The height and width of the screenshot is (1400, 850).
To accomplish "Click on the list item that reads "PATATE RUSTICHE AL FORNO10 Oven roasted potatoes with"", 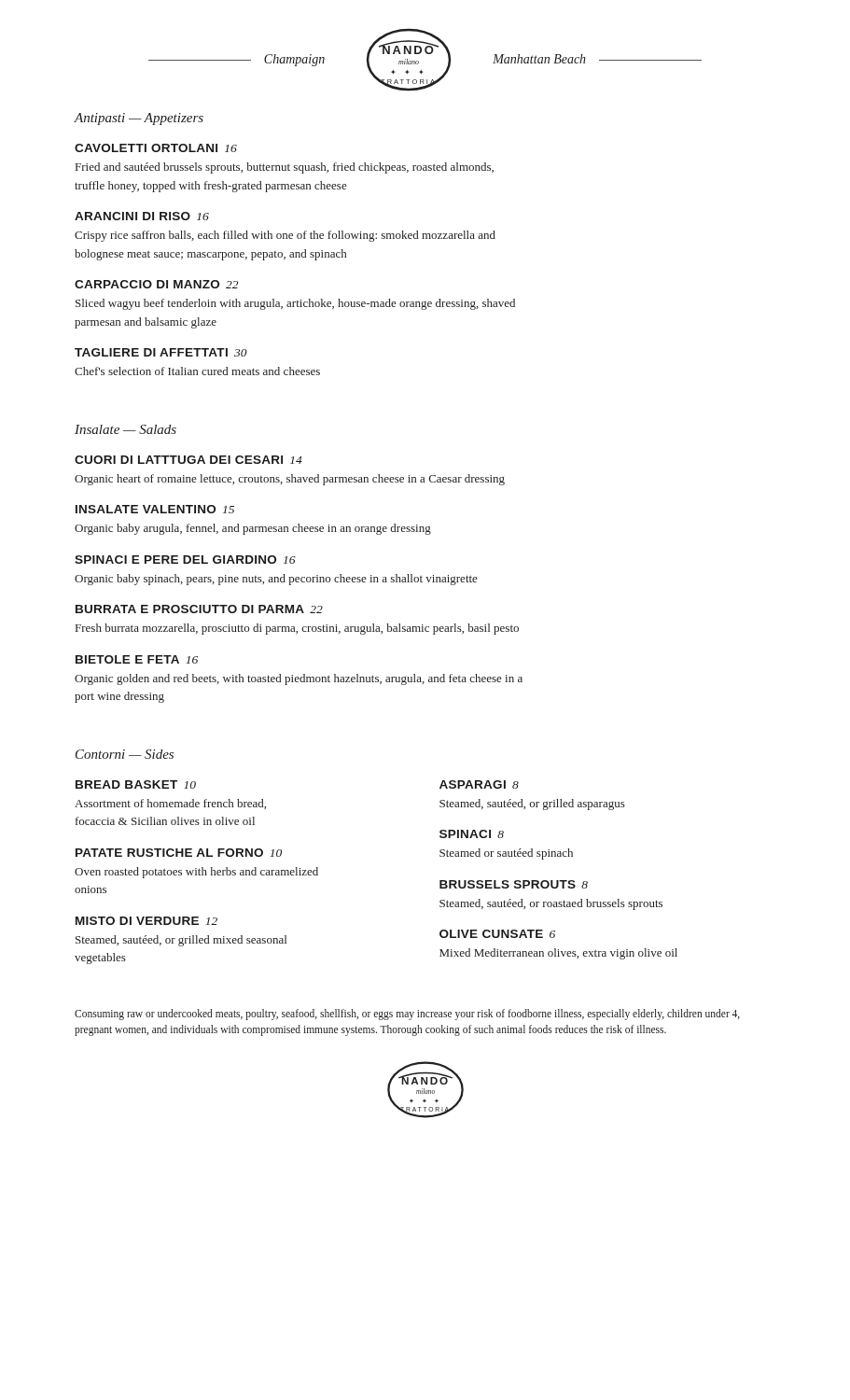I will [243, 871].
